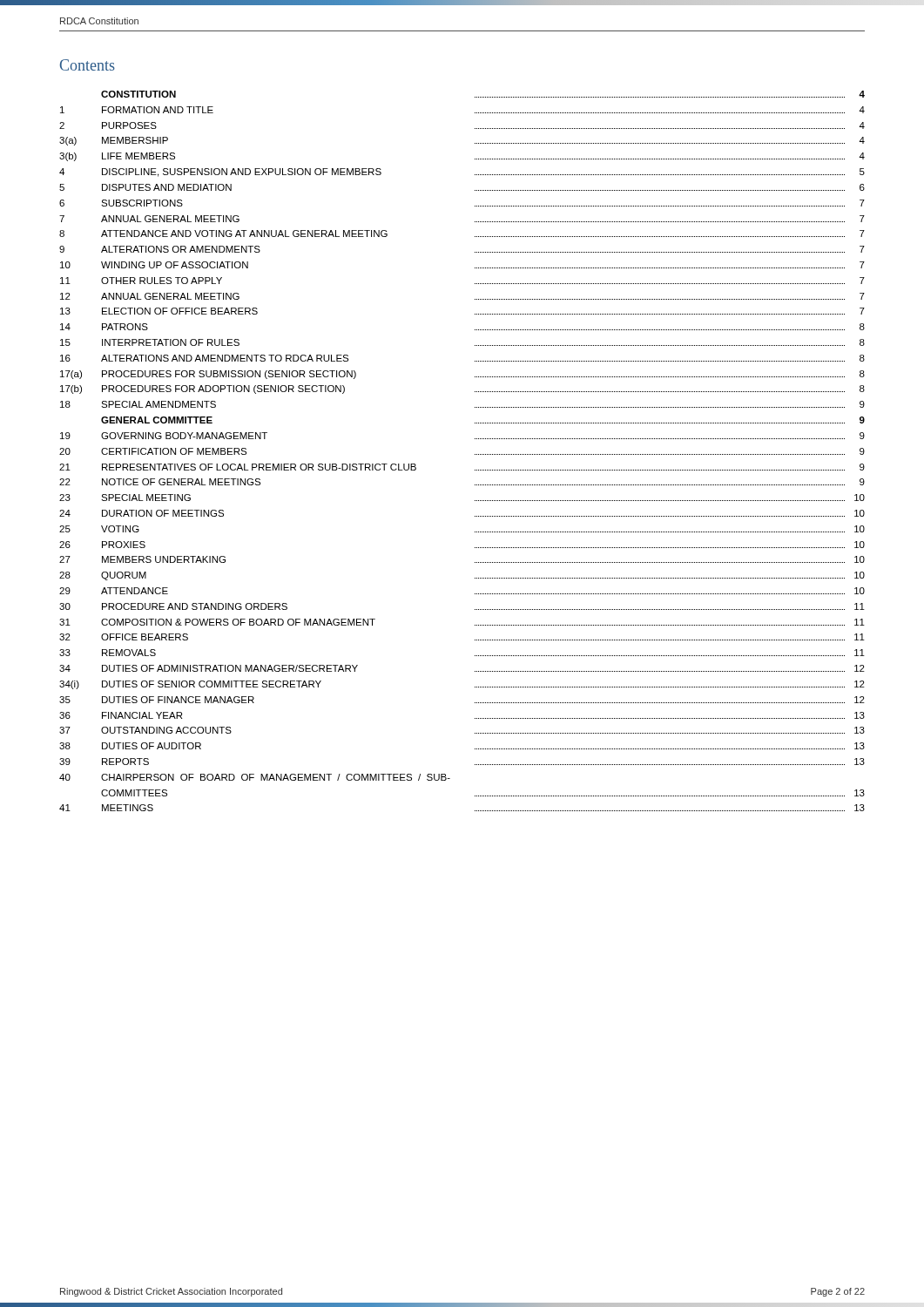Locate the list item containing "11 OTHER RULES TO APPLY 7"
The width and height of the screenshot is (924, 1307).
pyautogui.click(x=67, y=280)
